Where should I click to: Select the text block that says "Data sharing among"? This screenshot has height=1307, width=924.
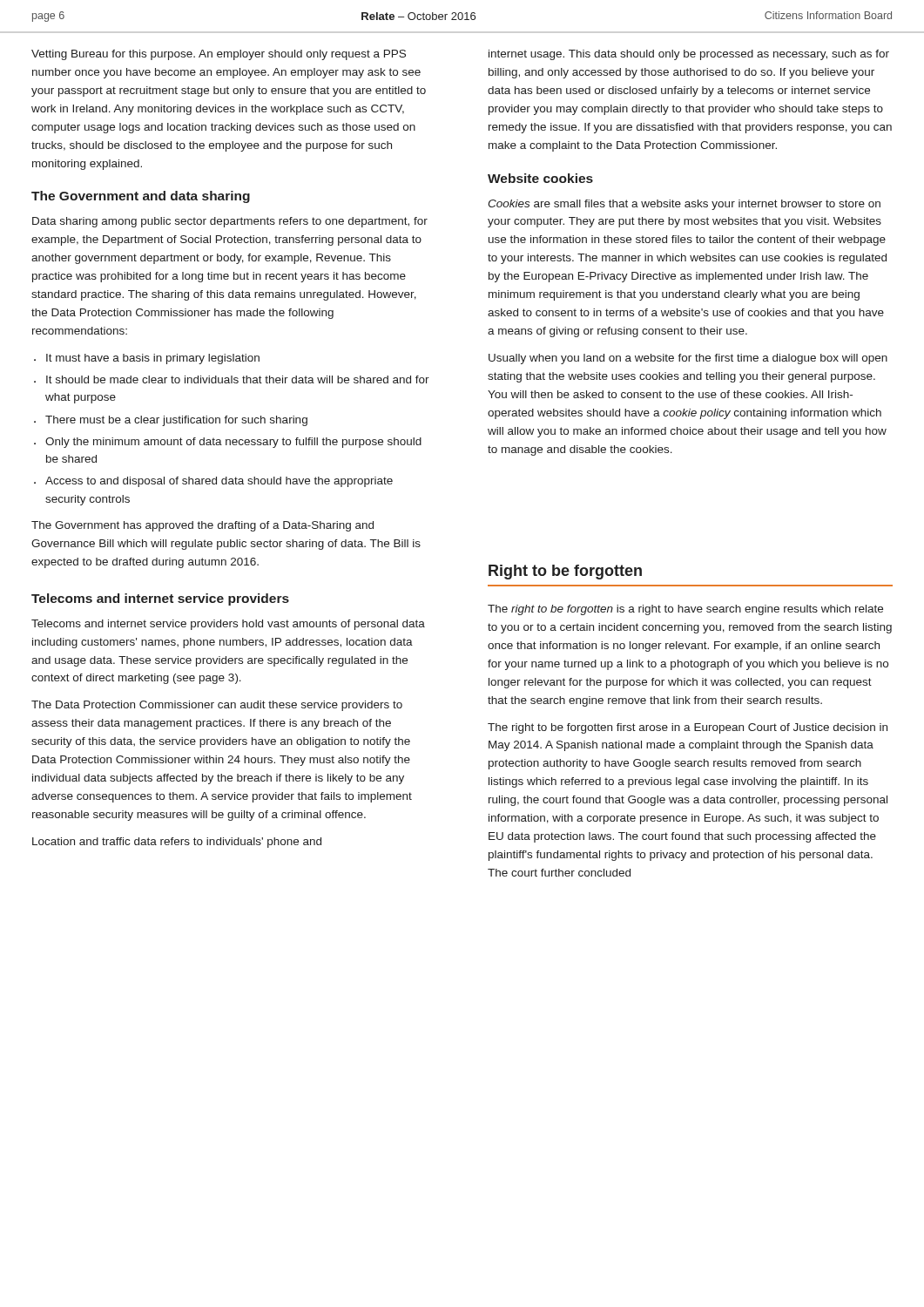(231, 277)
